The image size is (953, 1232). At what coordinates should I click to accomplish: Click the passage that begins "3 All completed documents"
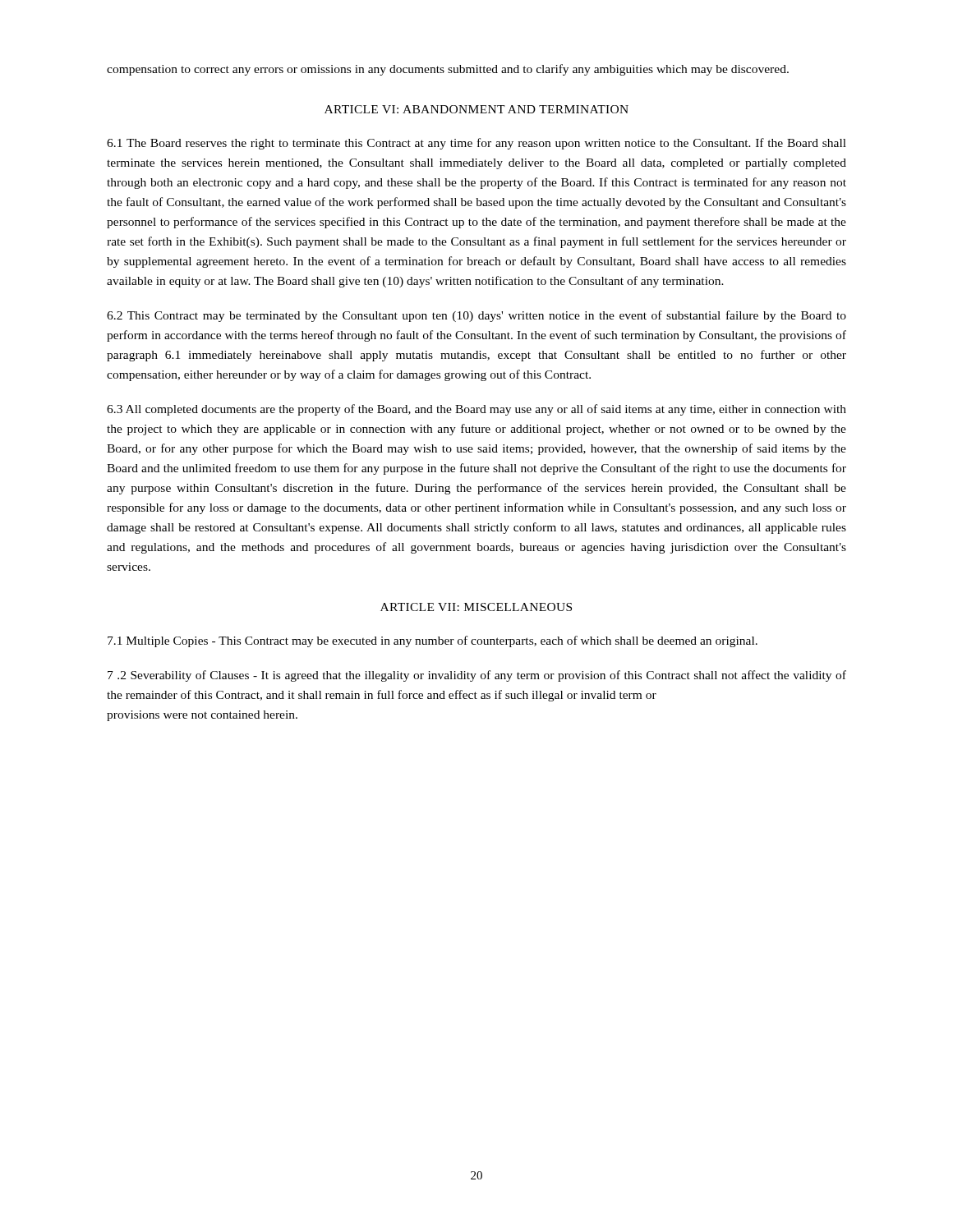(476, 488)
